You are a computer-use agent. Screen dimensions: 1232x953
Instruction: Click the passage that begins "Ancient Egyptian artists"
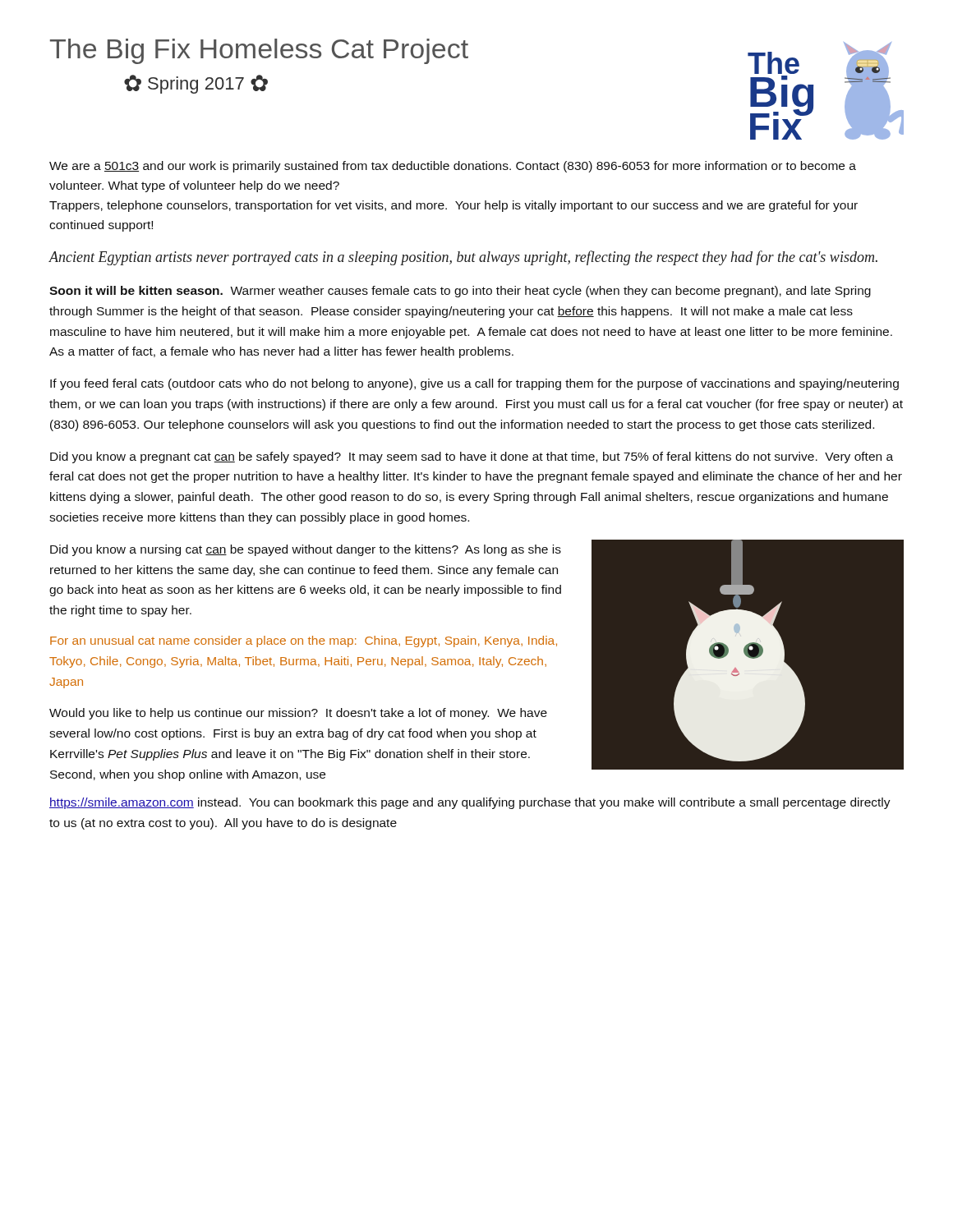[x=464, y=257]
